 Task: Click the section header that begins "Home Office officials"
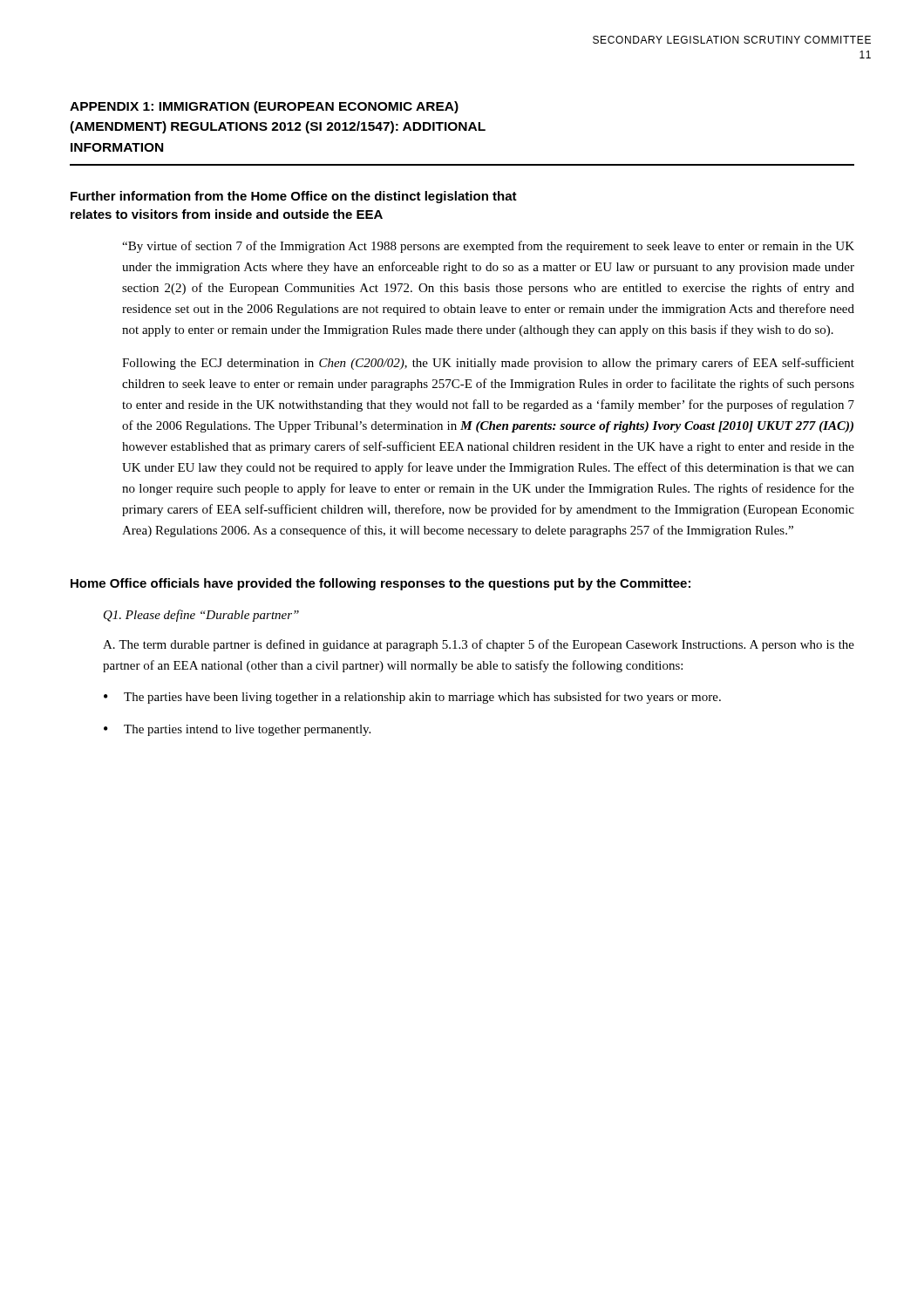(x=381, y=583)
